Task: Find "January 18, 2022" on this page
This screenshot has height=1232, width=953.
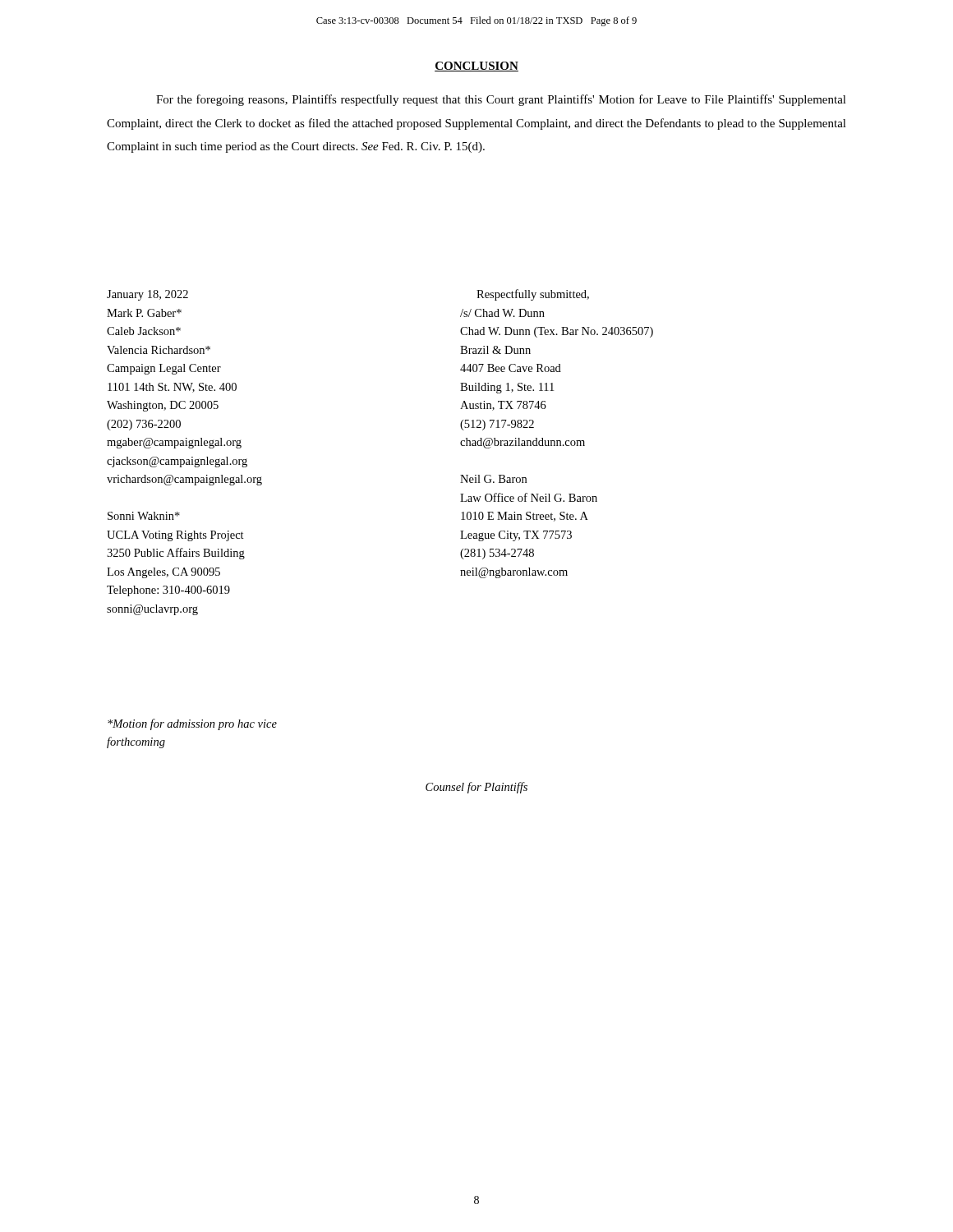Action: [148, 294]
